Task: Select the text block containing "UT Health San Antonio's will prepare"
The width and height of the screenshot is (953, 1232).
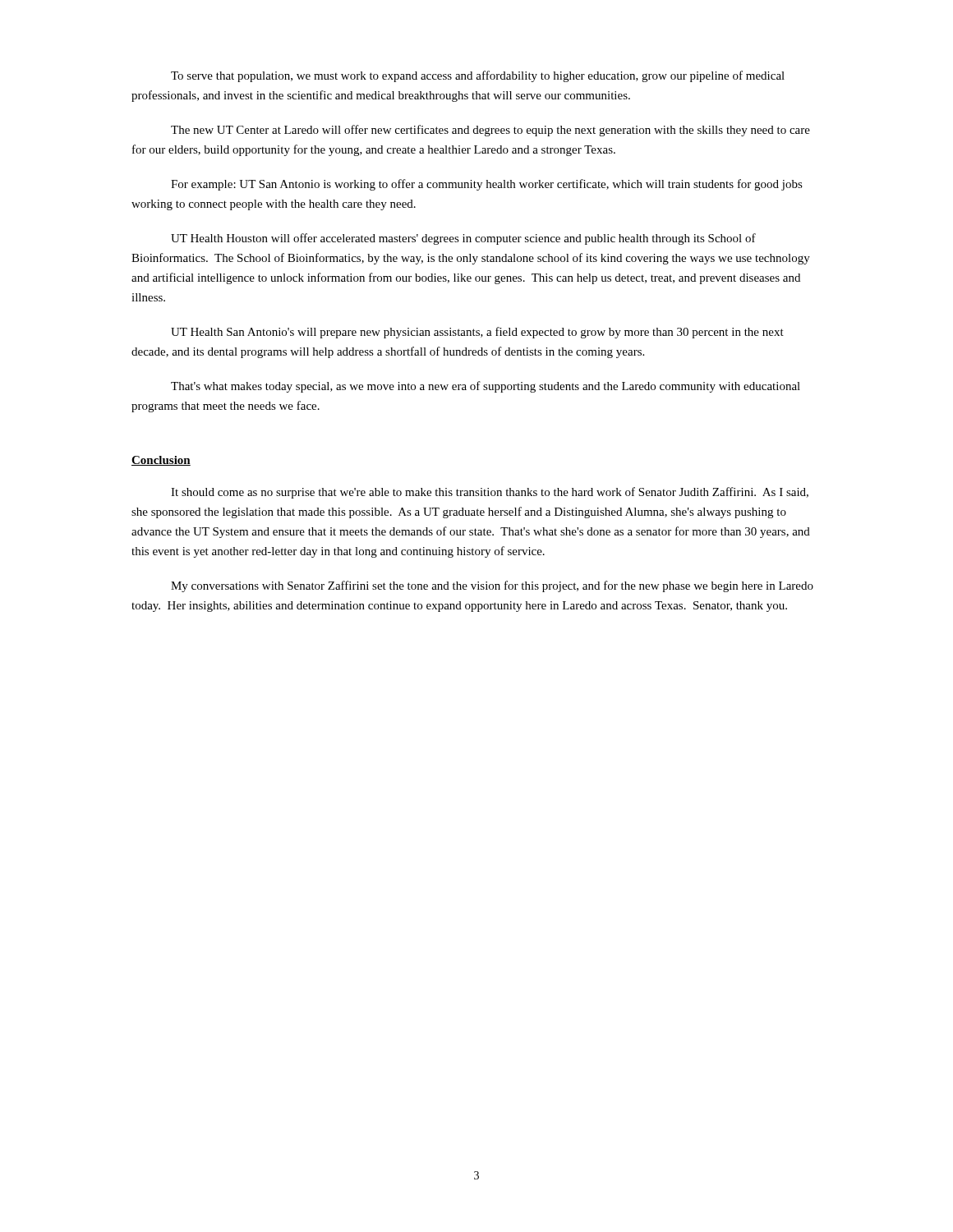Action: tap(457, 342)
